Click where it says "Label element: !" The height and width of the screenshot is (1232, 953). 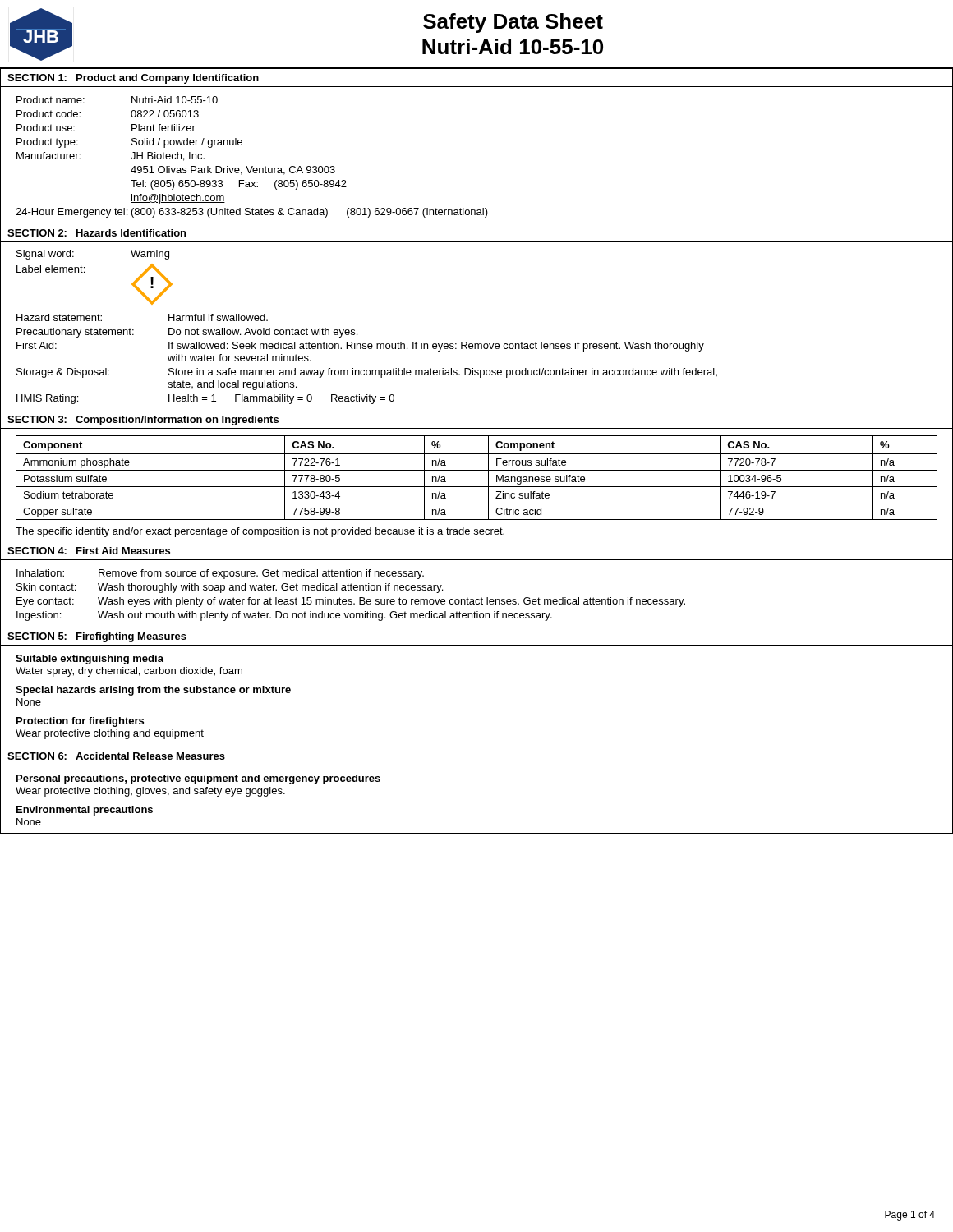click(94, 285)
